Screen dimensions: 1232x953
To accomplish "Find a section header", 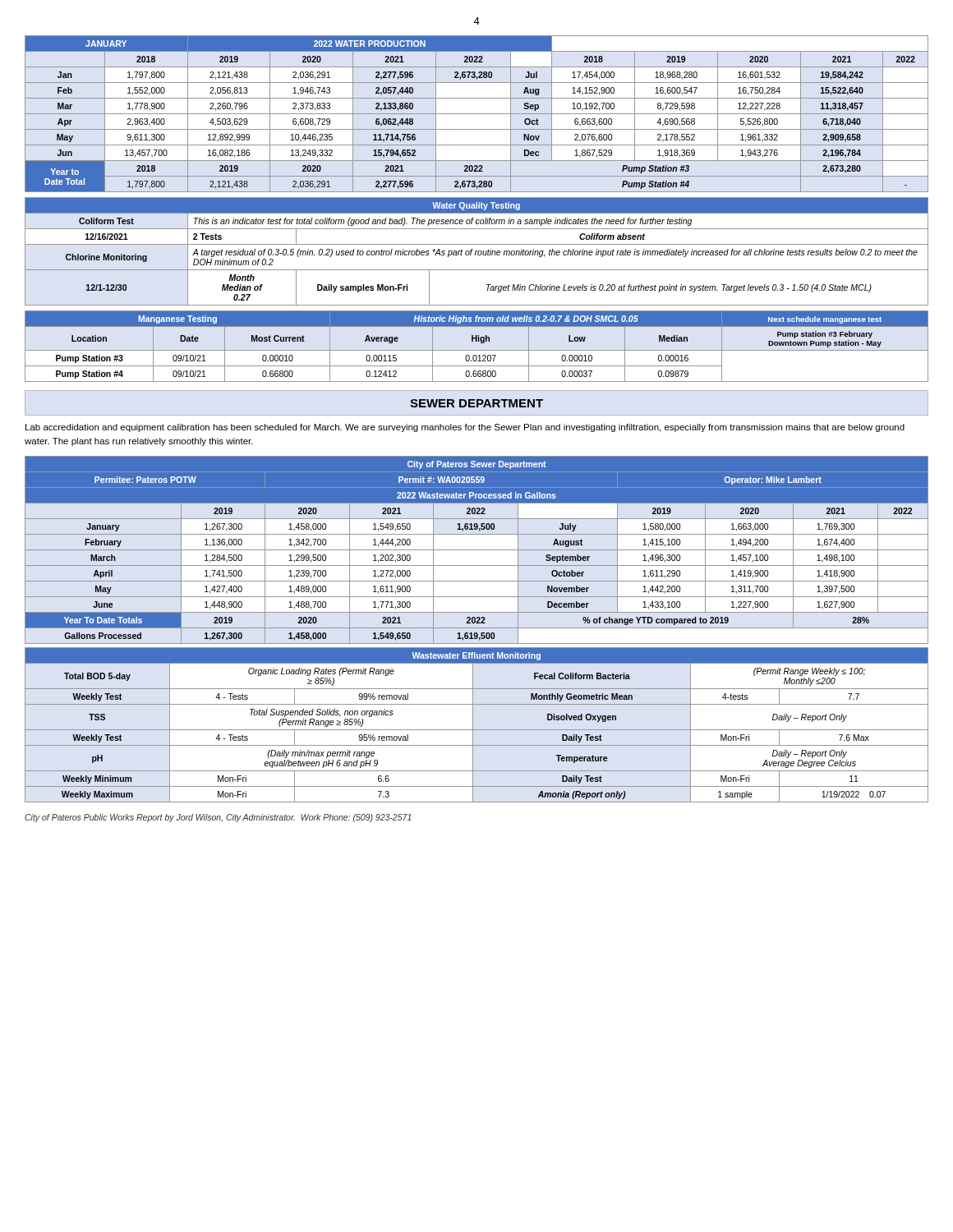I will (476, 403).
